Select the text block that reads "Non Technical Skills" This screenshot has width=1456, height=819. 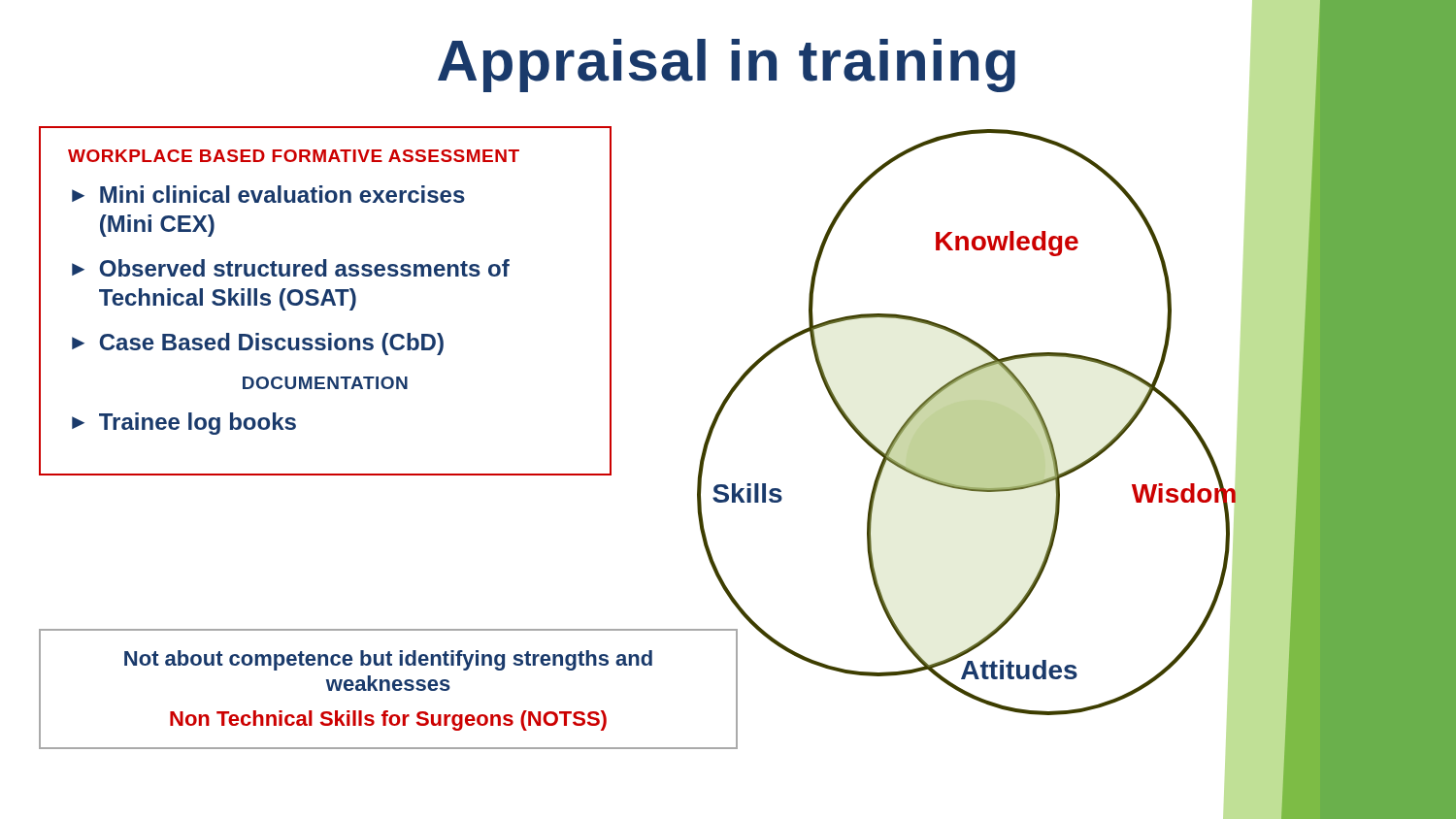388,719
